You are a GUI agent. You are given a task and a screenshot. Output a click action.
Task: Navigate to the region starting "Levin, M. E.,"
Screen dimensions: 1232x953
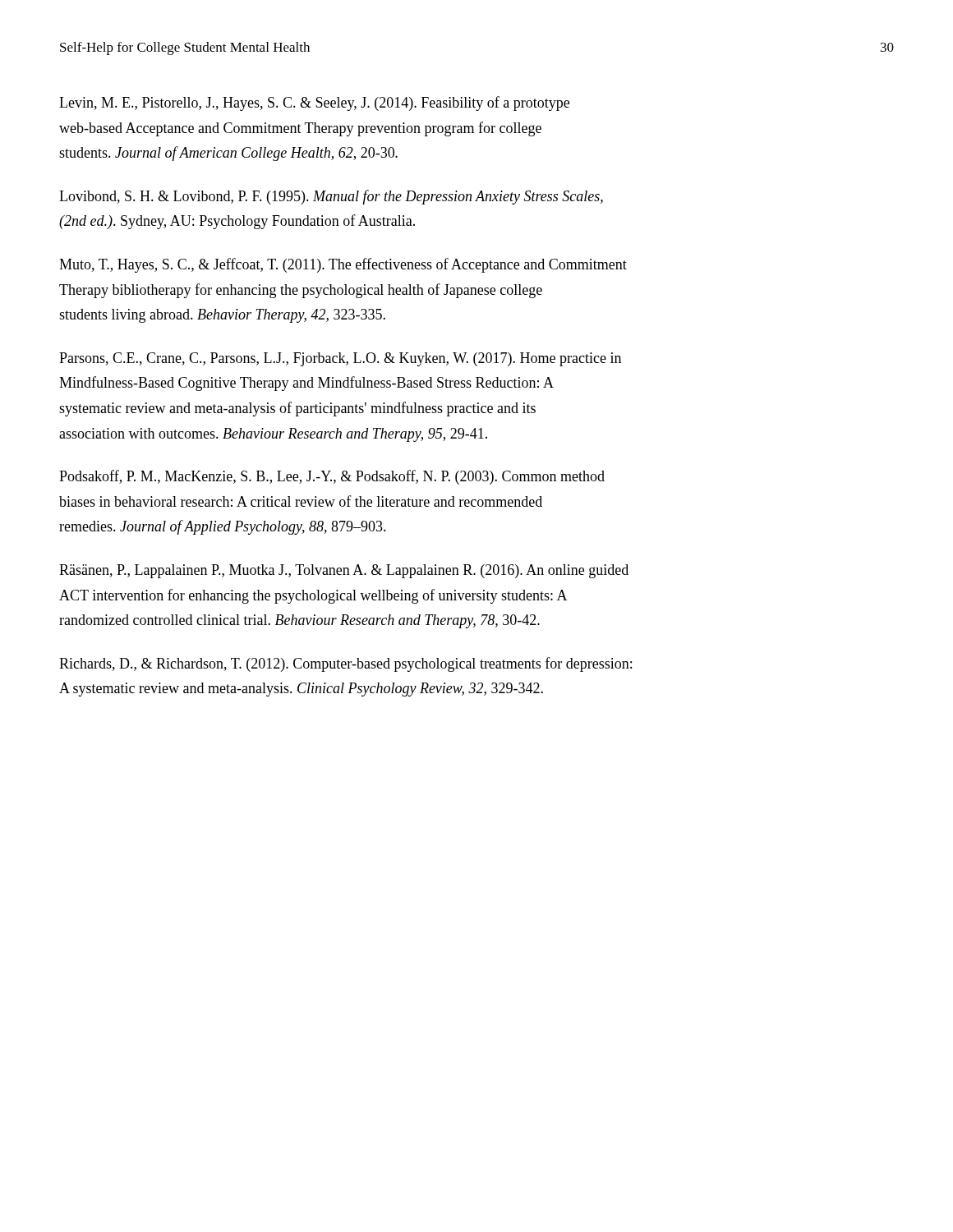coord(476,128)
